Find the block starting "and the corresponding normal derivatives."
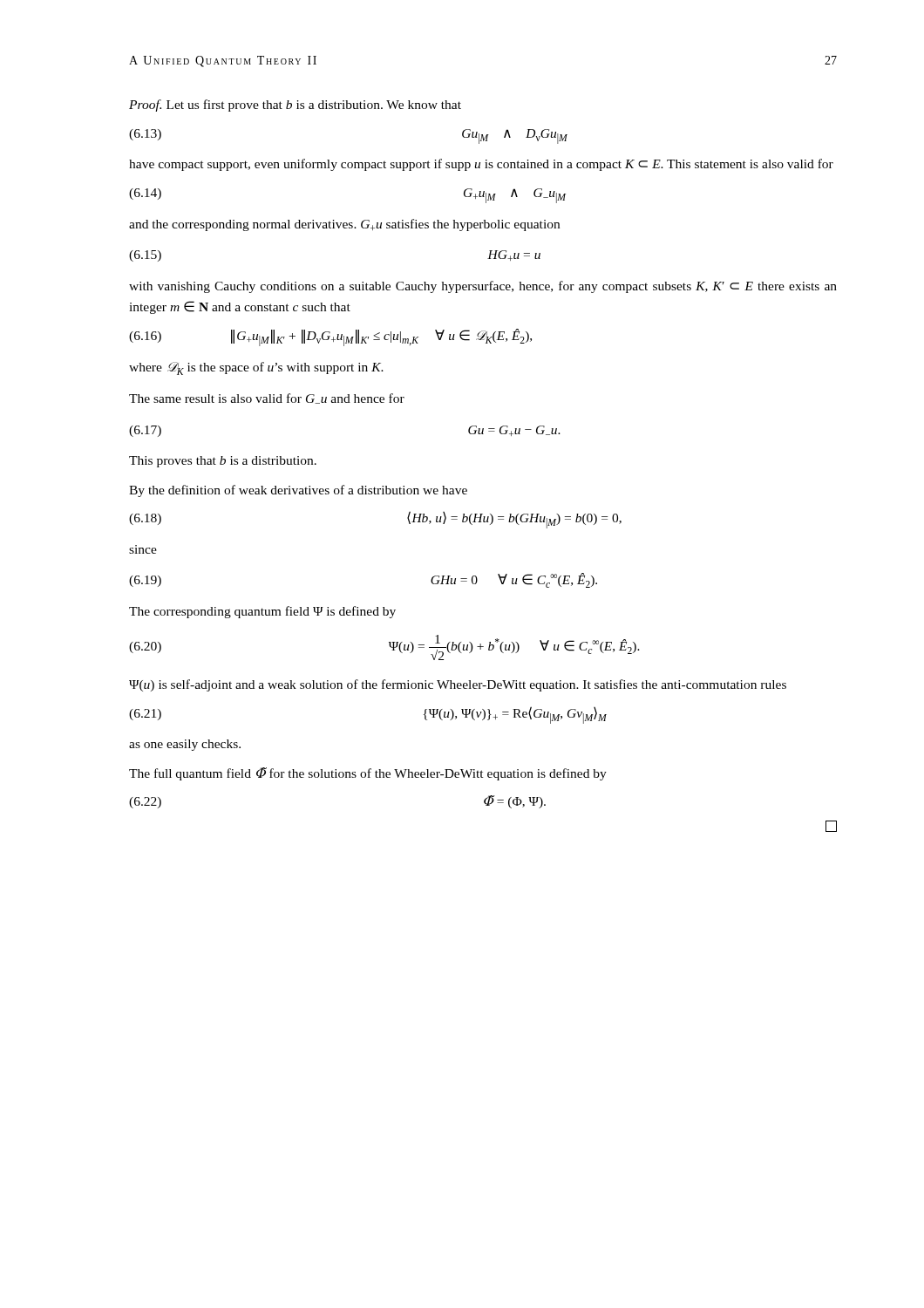 483,225
